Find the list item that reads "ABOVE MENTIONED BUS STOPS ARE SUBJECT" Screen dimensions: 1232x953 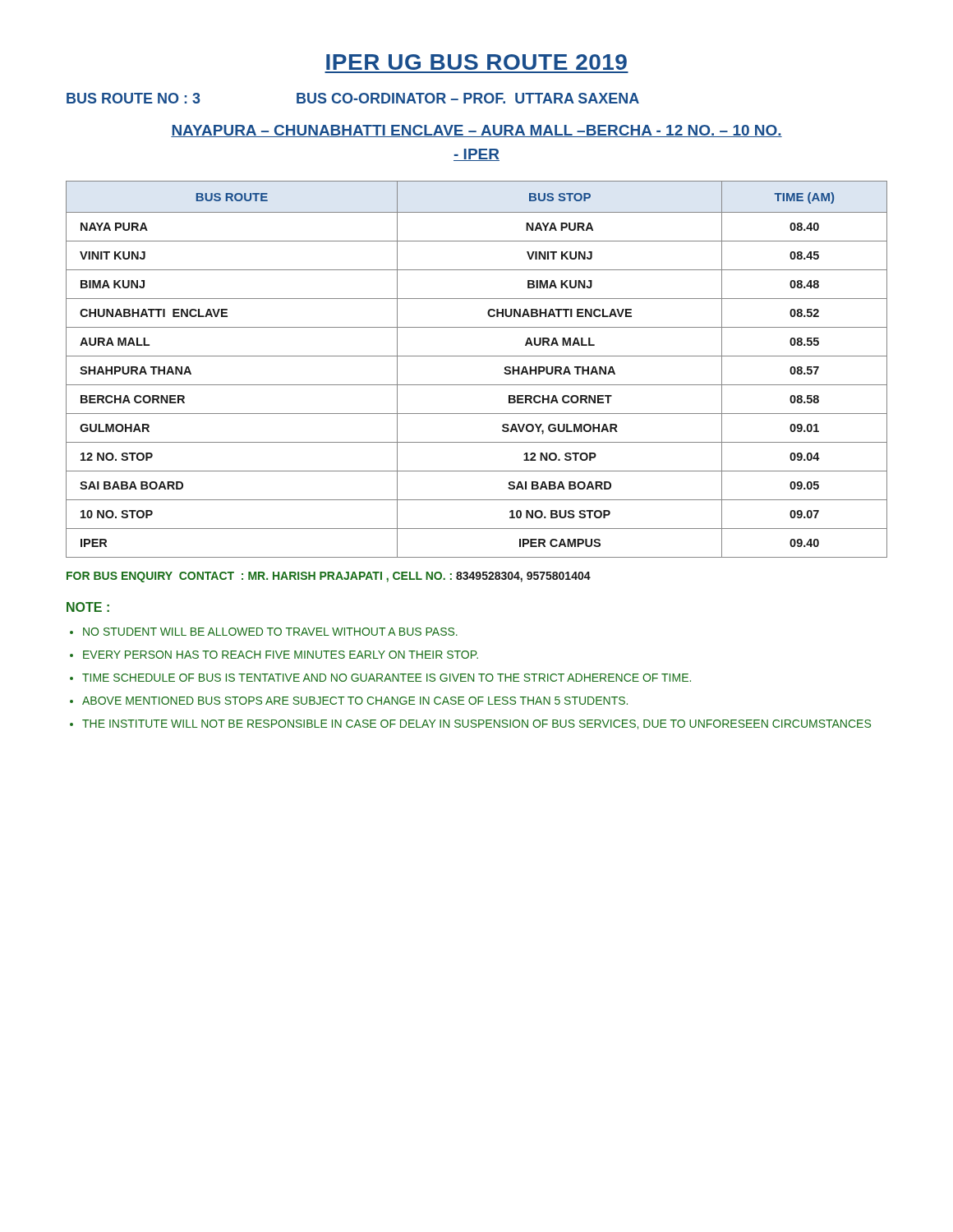pos(355,701)
